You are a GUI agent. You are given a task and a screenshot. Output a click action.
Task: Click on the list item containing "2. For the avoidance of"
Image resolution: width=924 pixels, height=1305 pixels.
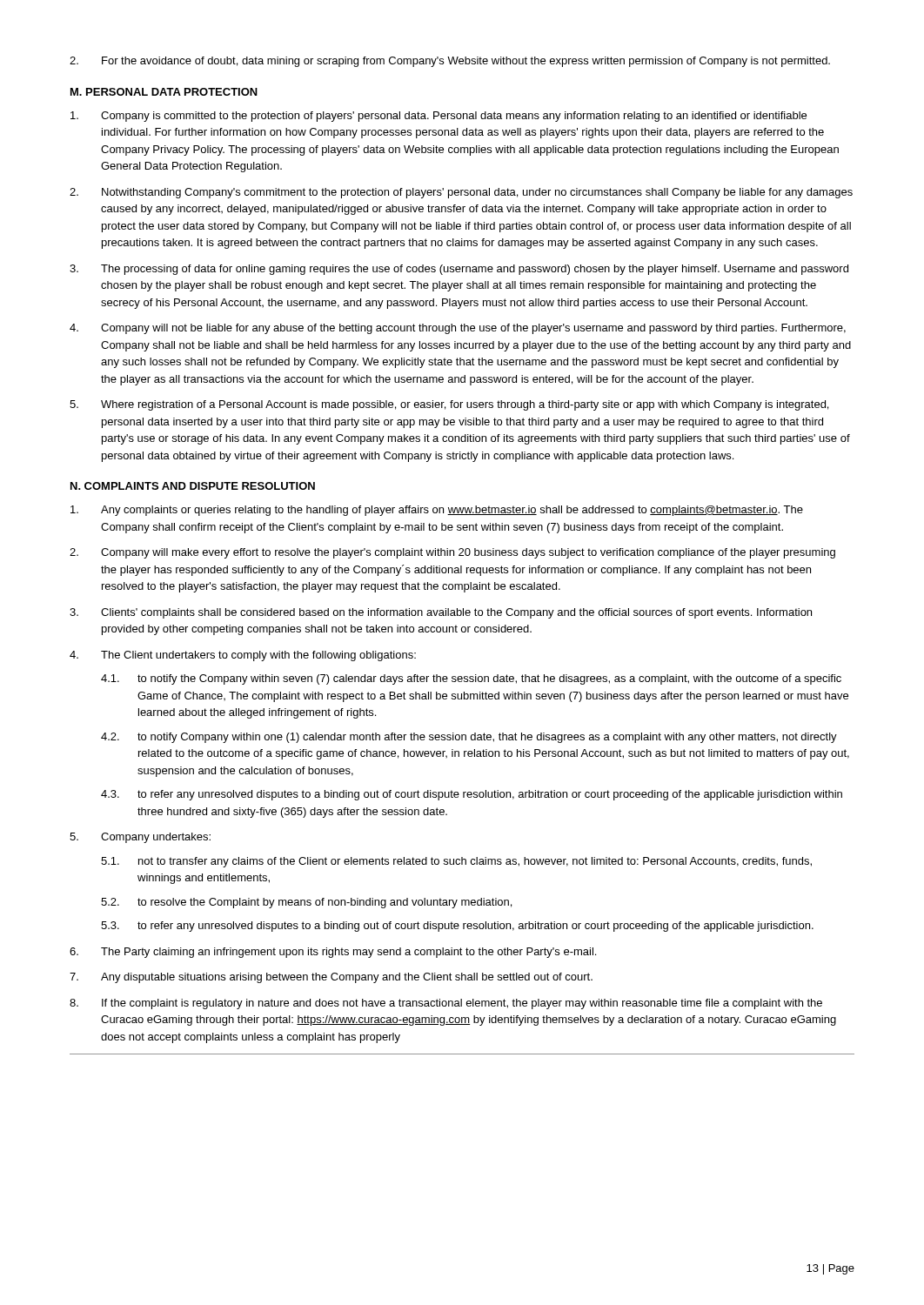point(462,61)
